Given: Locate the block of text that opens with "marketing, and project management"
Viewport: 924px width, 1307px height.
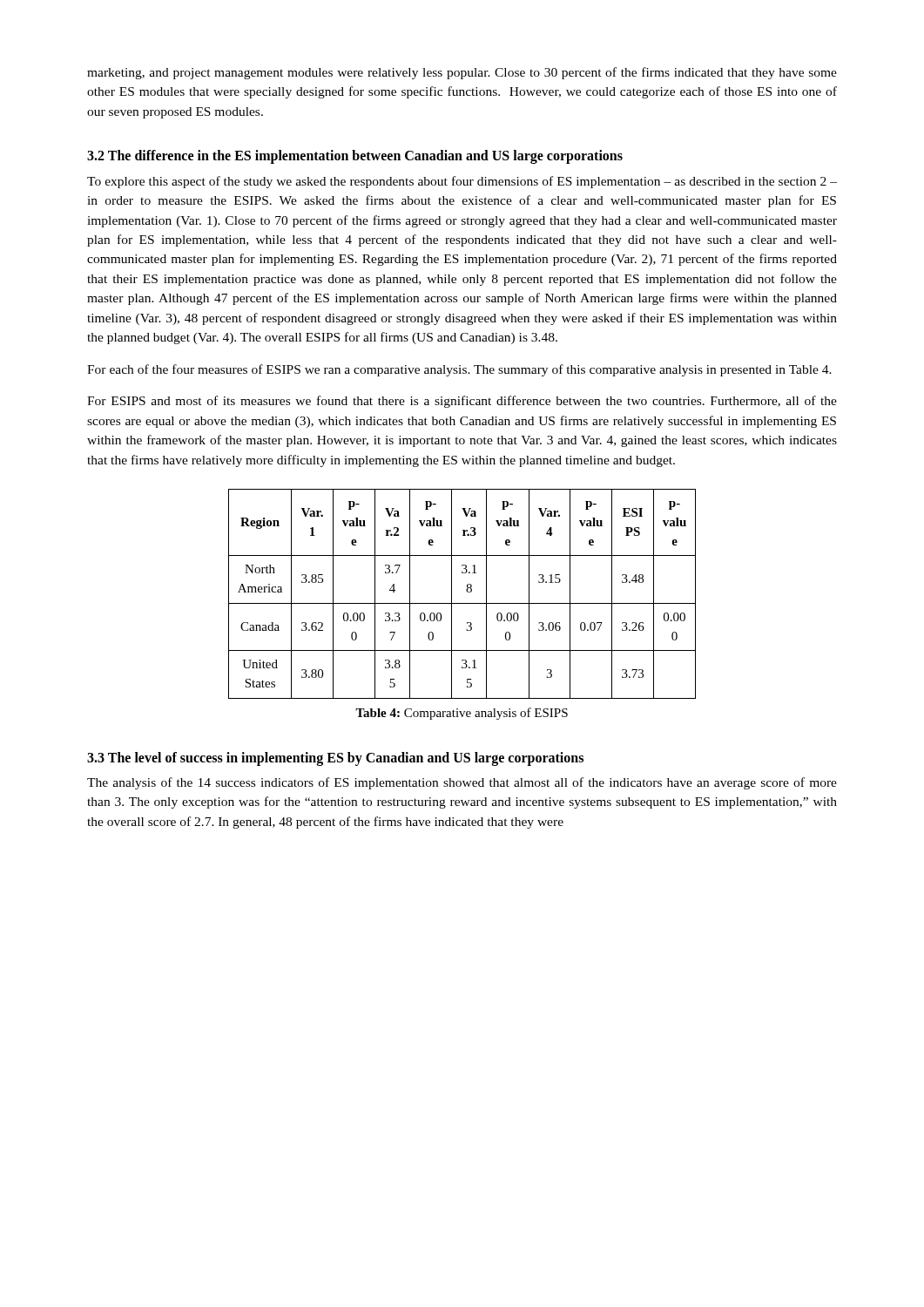Looking at the screenshot, I should pos(462,91).
